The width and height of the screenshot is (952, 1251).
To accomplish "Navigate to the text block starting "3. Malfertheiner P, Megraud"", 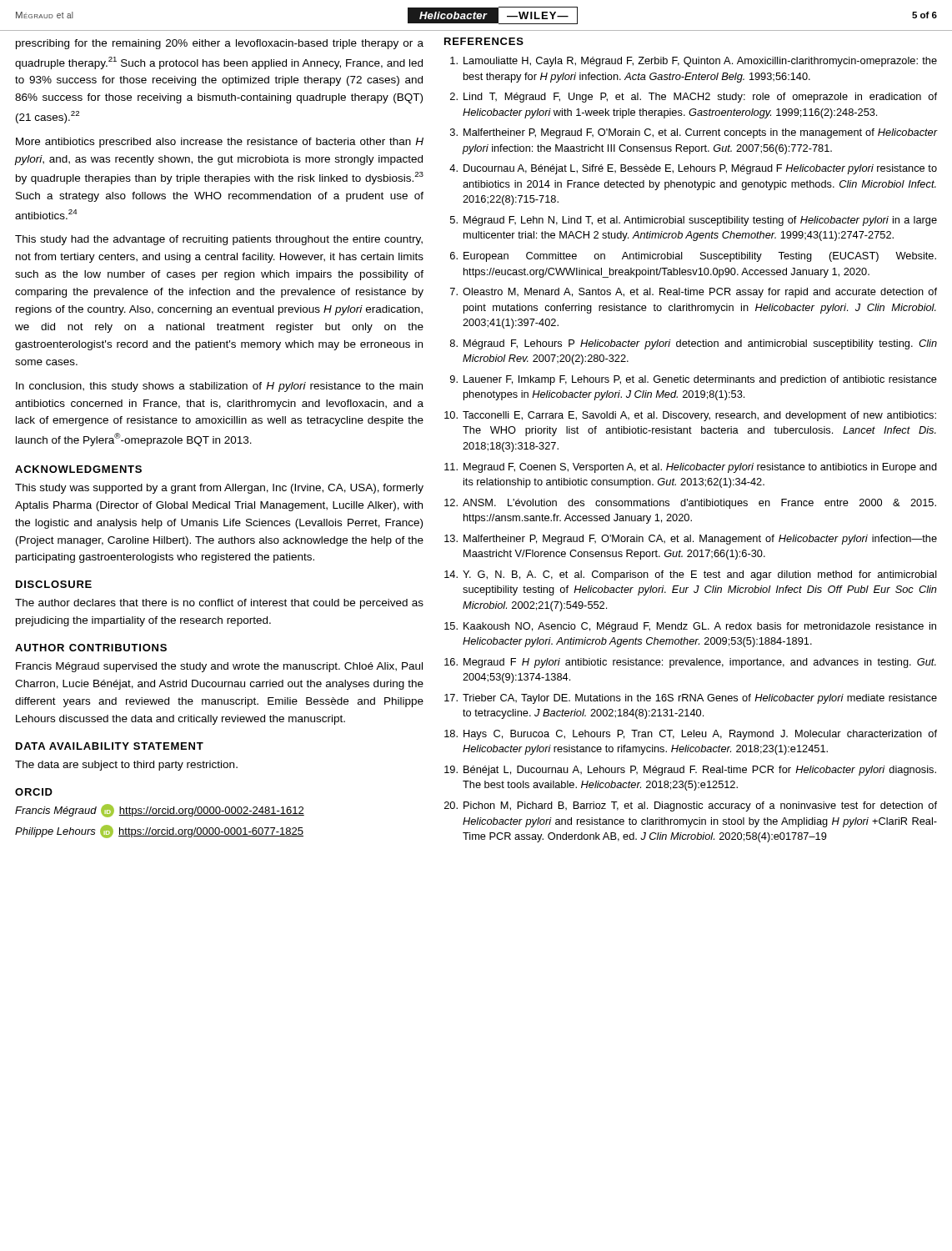I will click(x=690, y=141).
